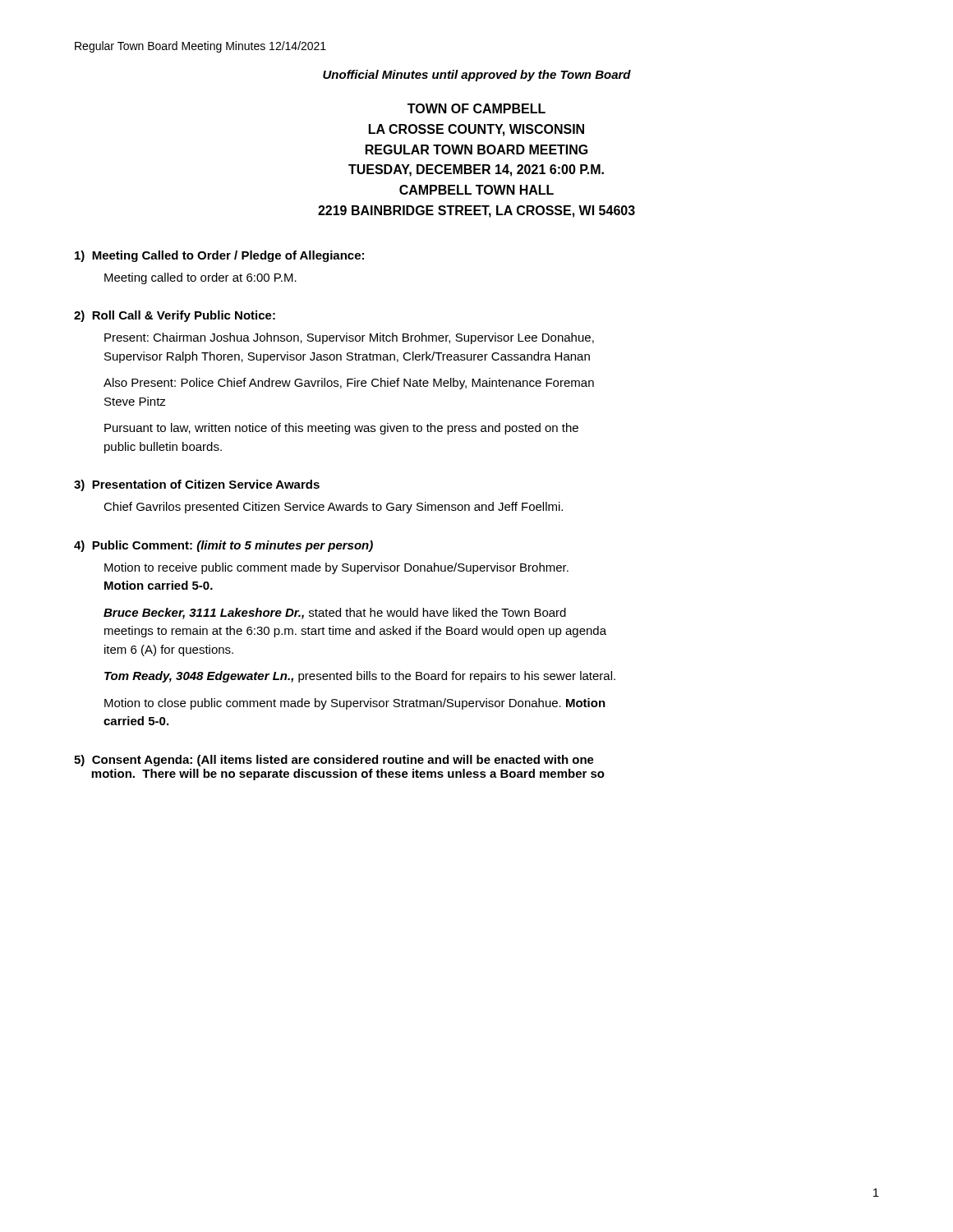The height and width of the screenshot is (1232, 953).
Task: Find the passage starting "2) Roll Call"
Action: (x=175, y=315)
